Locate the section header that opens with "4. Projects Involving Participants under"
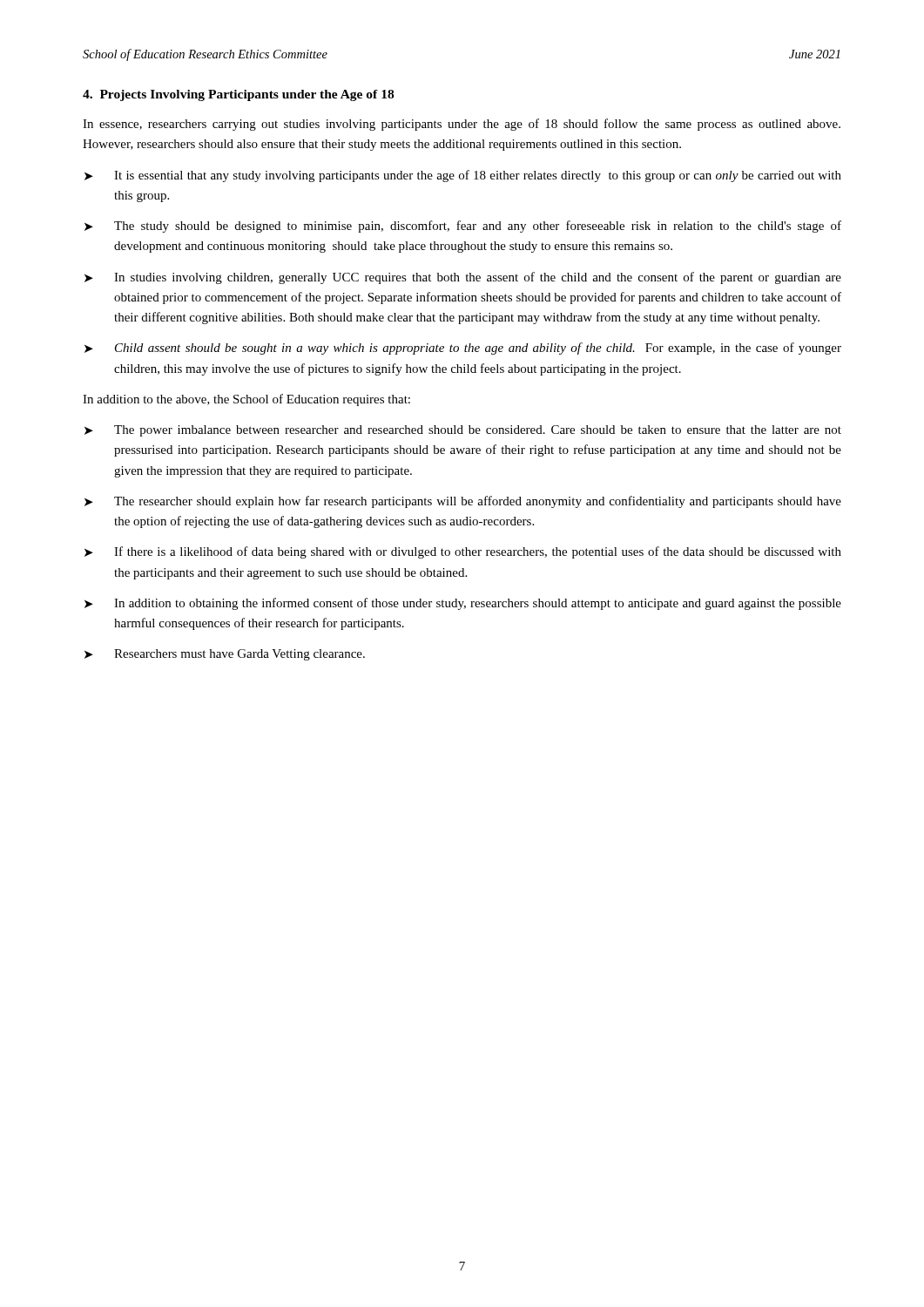Screen dimensions: 1307x924 pyautogui.click(x=238, y=94)
